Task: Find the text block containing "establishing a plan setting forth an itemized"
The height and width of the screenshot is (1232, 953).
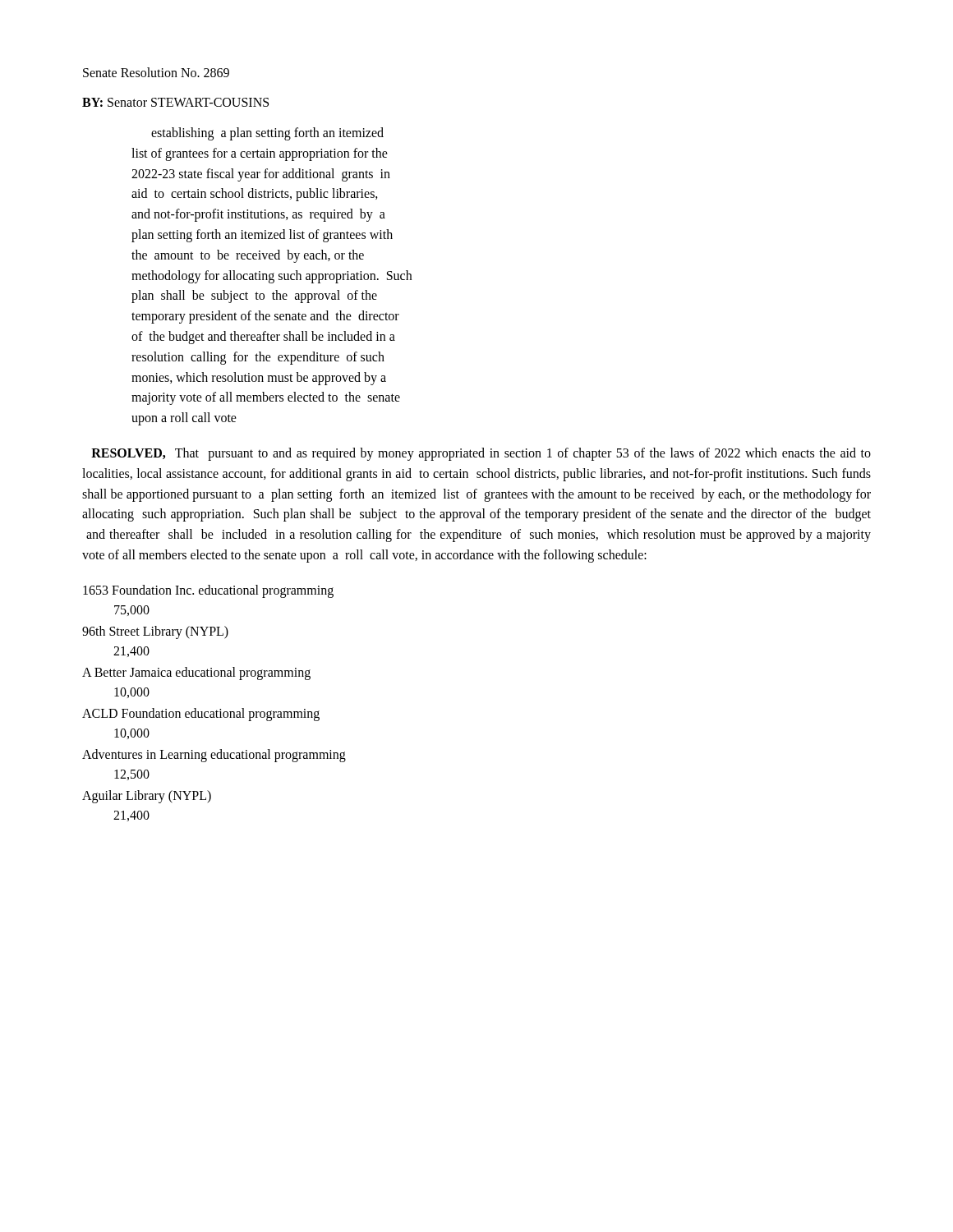Action: (272, 275)
